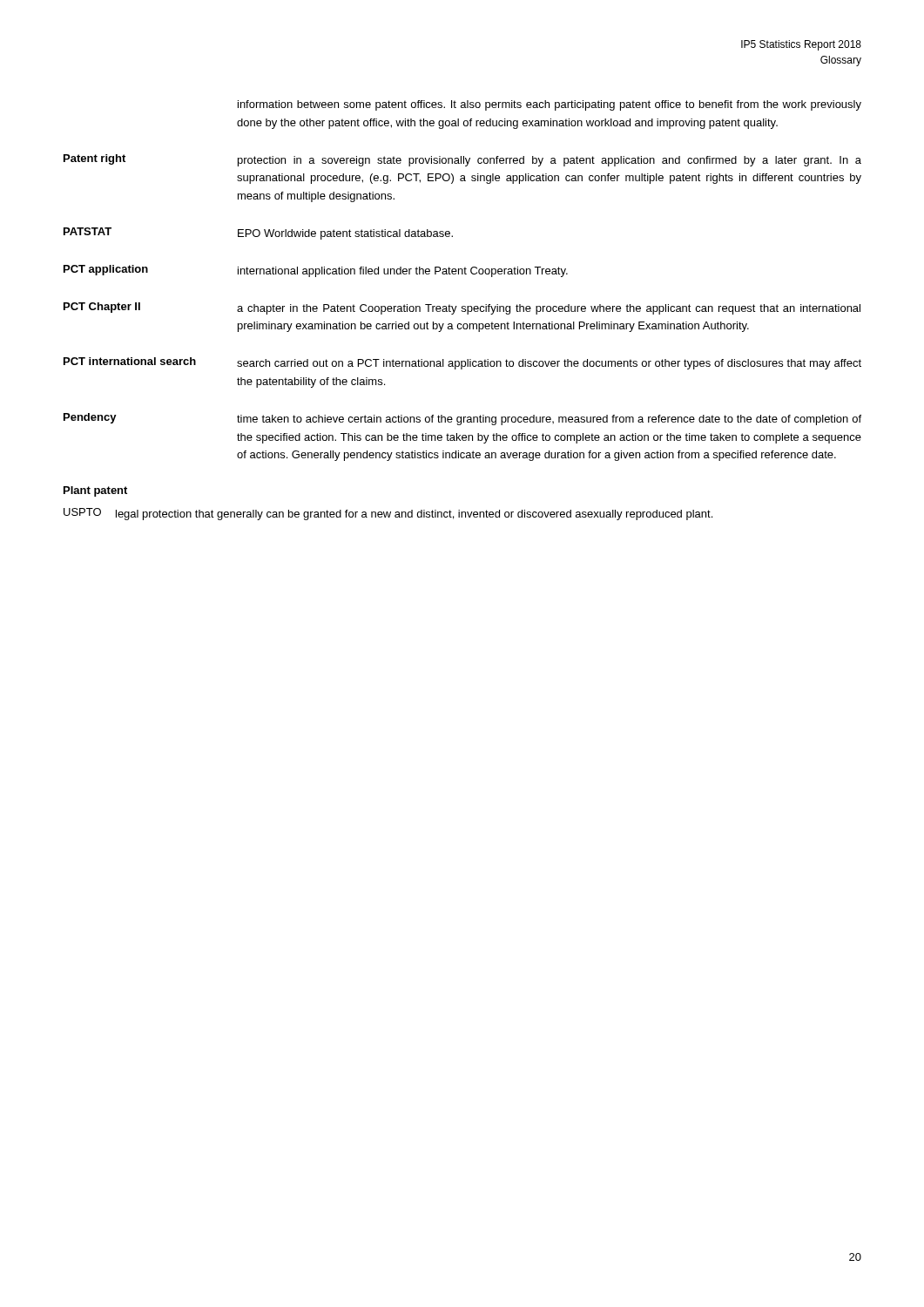Navigate to the text starting "Plant patent"
Screen dimensions: 1307x924
(95, 490)
